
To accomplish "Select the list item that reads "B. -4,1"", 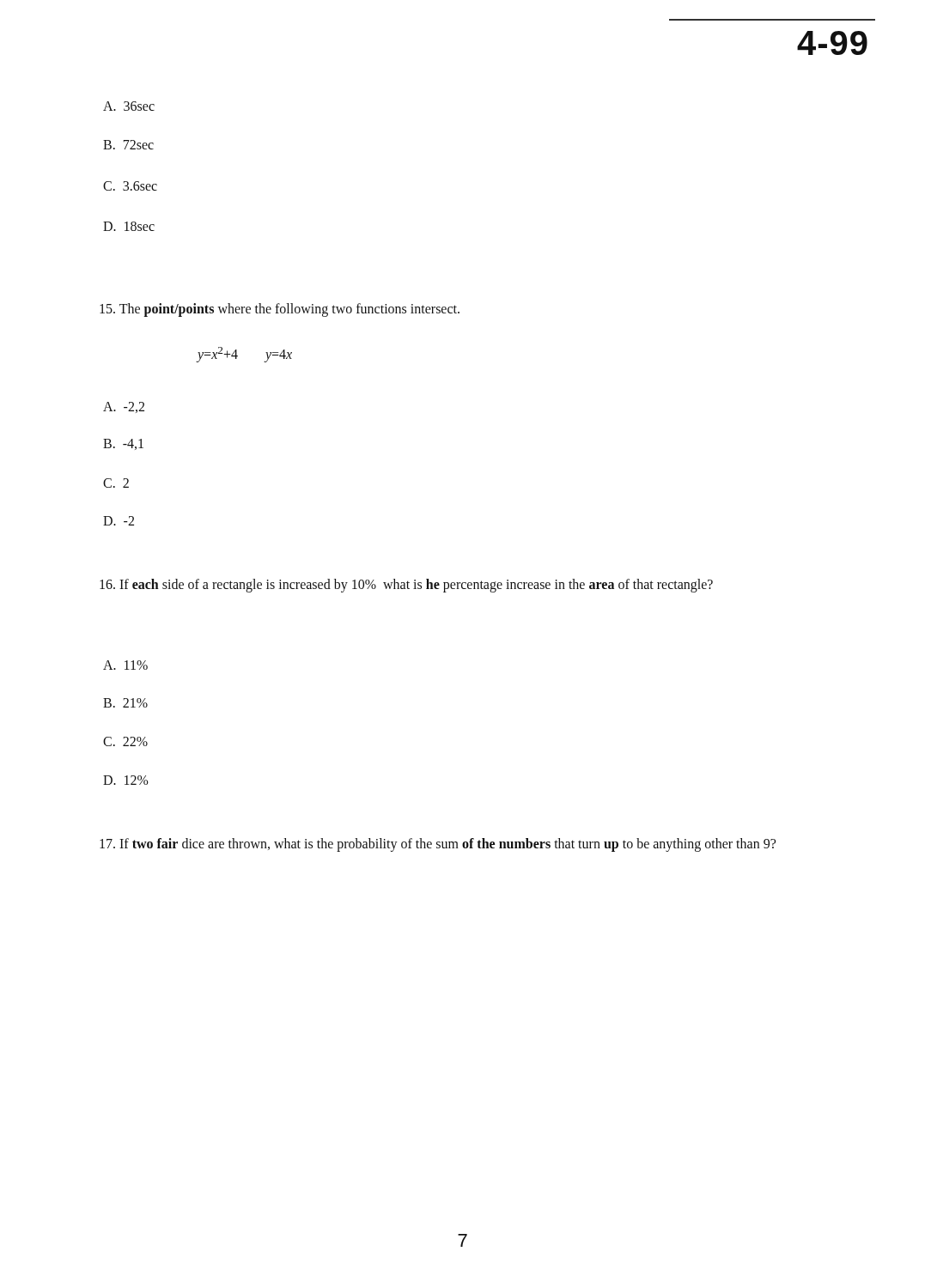I will click(124, 444).
